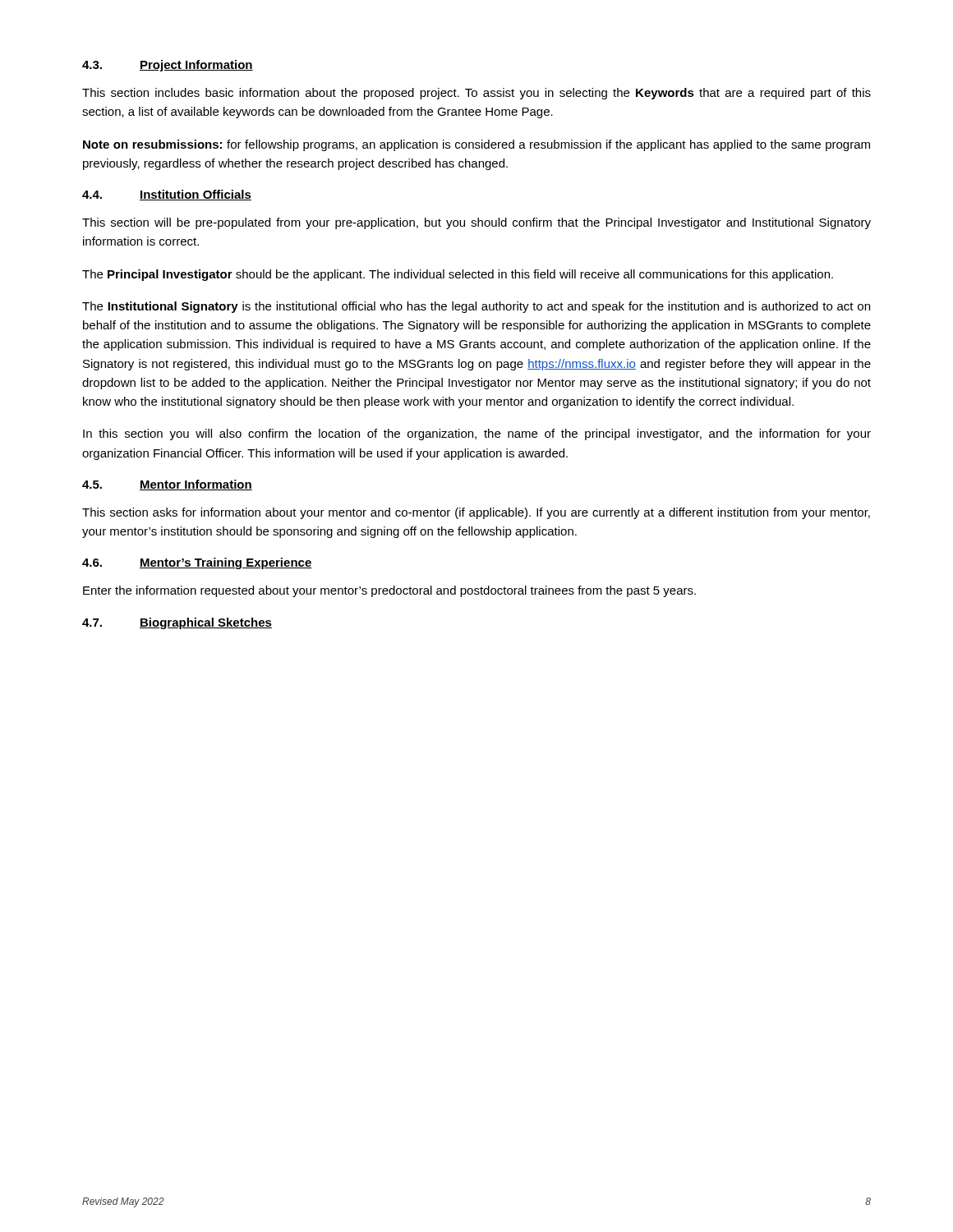This screenshot has height=1232, width=953.
Task: Find the block on this page that starts "This section will be pre-populated from"
Action: coord(476,232)
